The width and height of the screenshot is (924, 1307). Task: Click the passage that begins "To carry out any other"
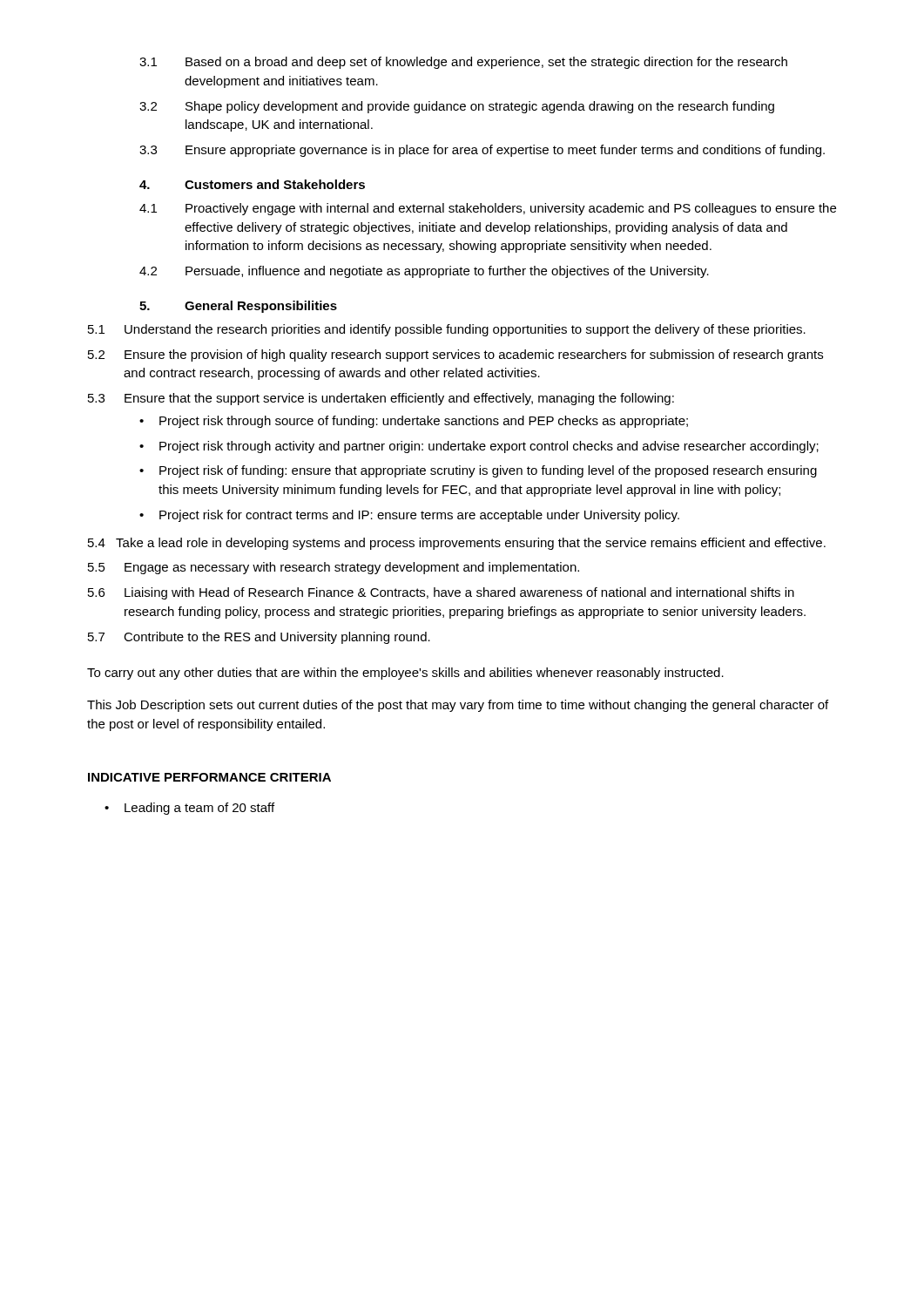pos(406,672)
